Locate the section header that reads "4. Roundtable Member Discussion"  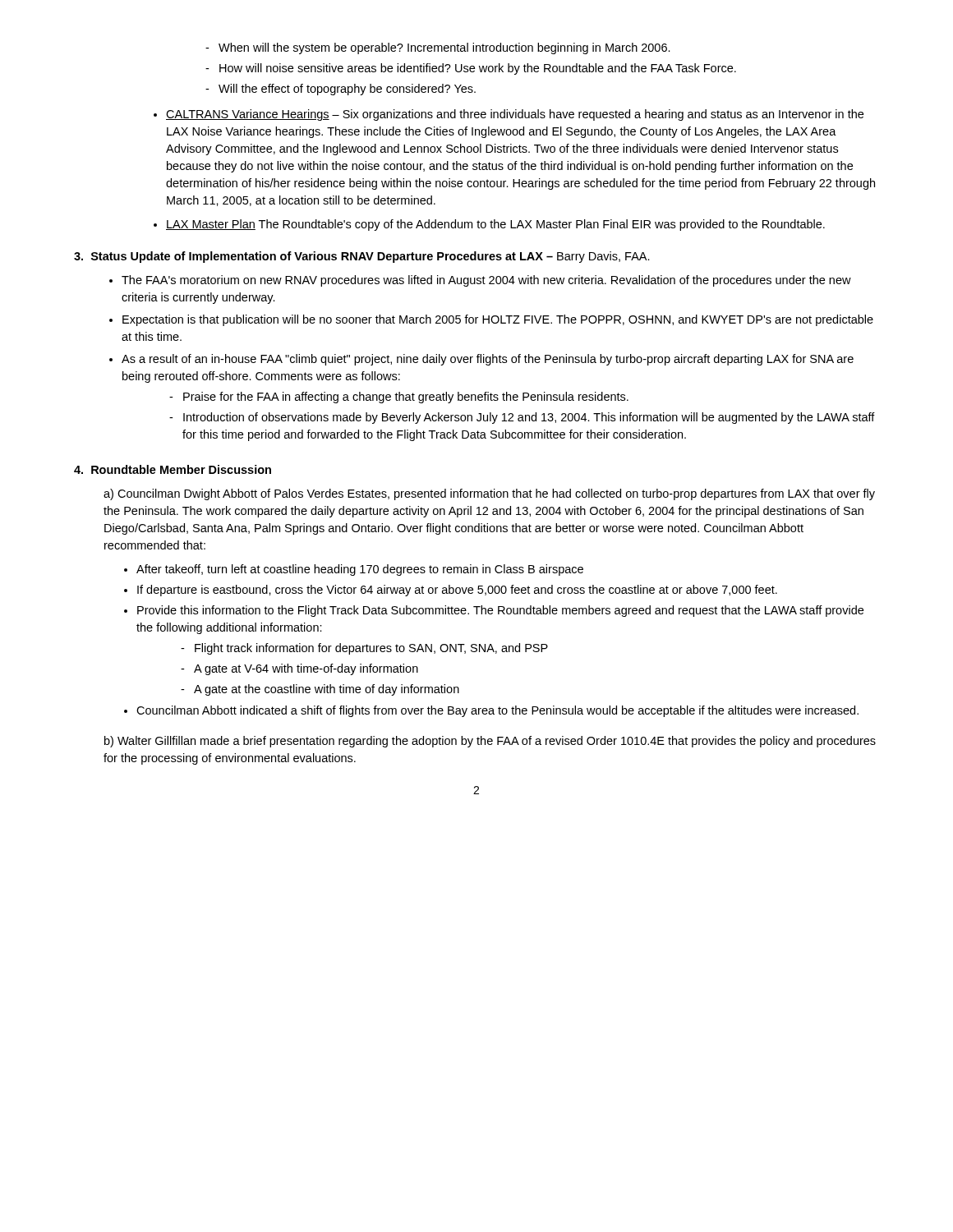pos(173,470)
